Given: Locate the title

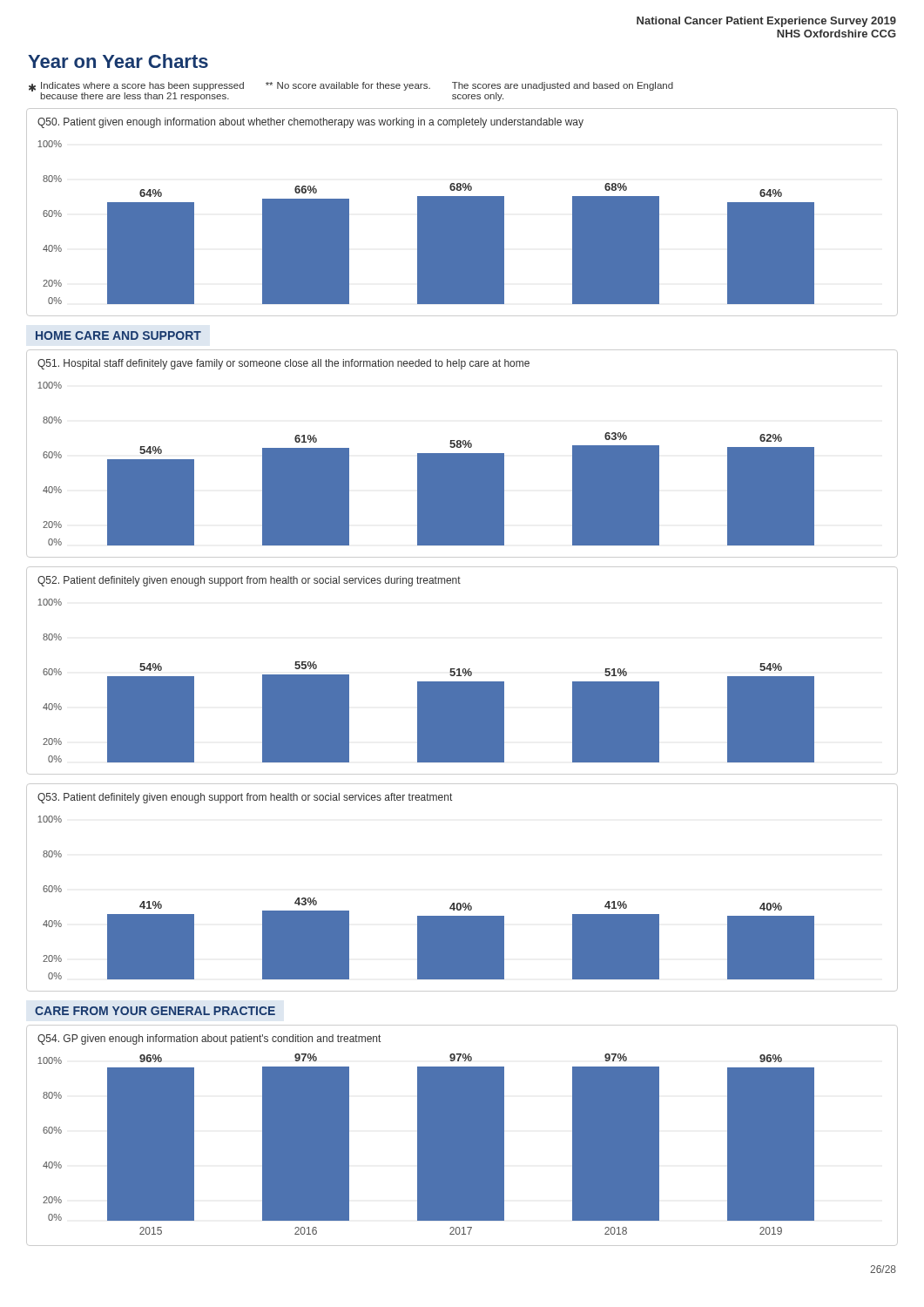Looking at the screenshot, I should (x=118, y=61).
